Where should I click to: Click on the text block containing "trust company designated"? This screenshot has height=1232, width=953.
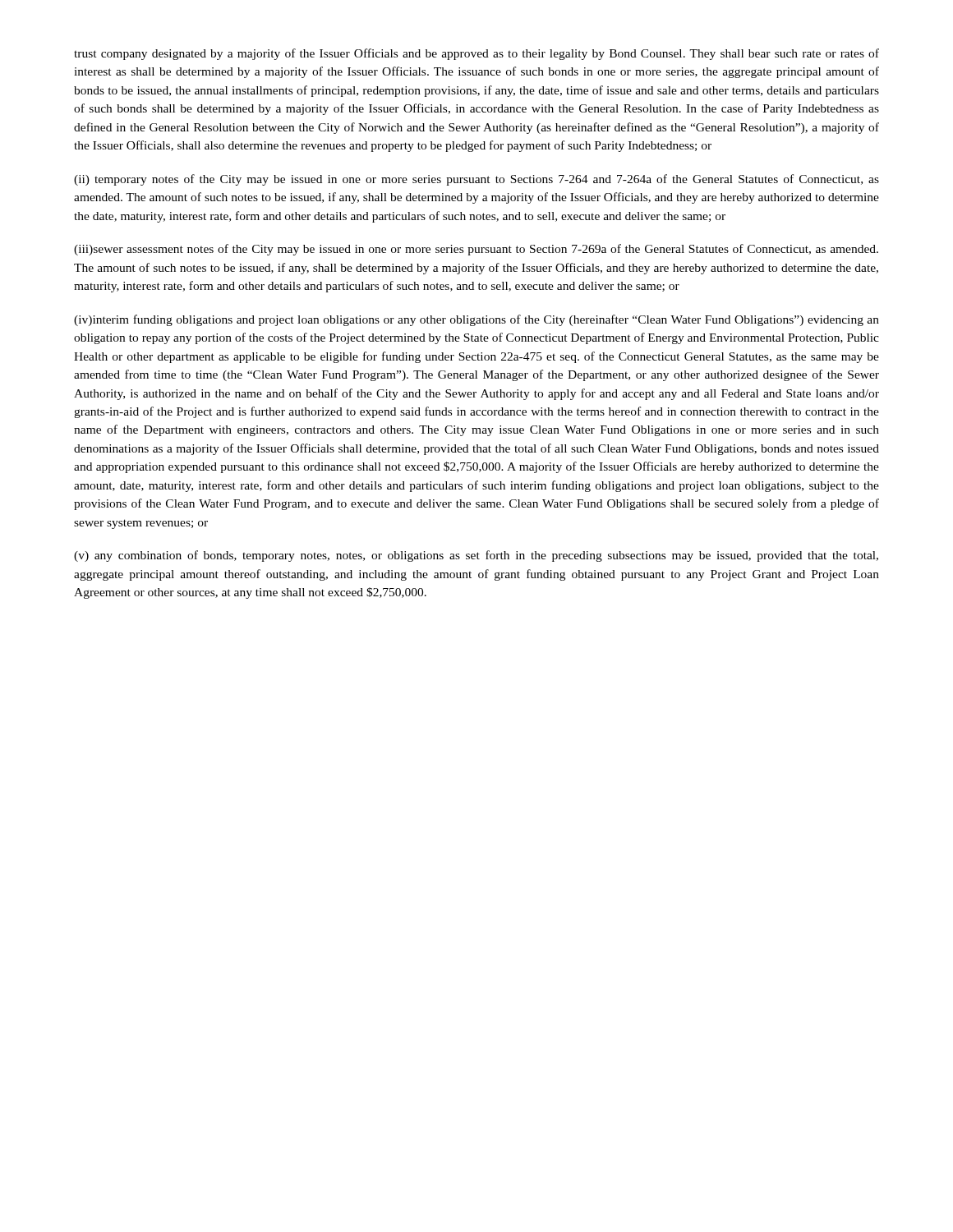(476, 99)
